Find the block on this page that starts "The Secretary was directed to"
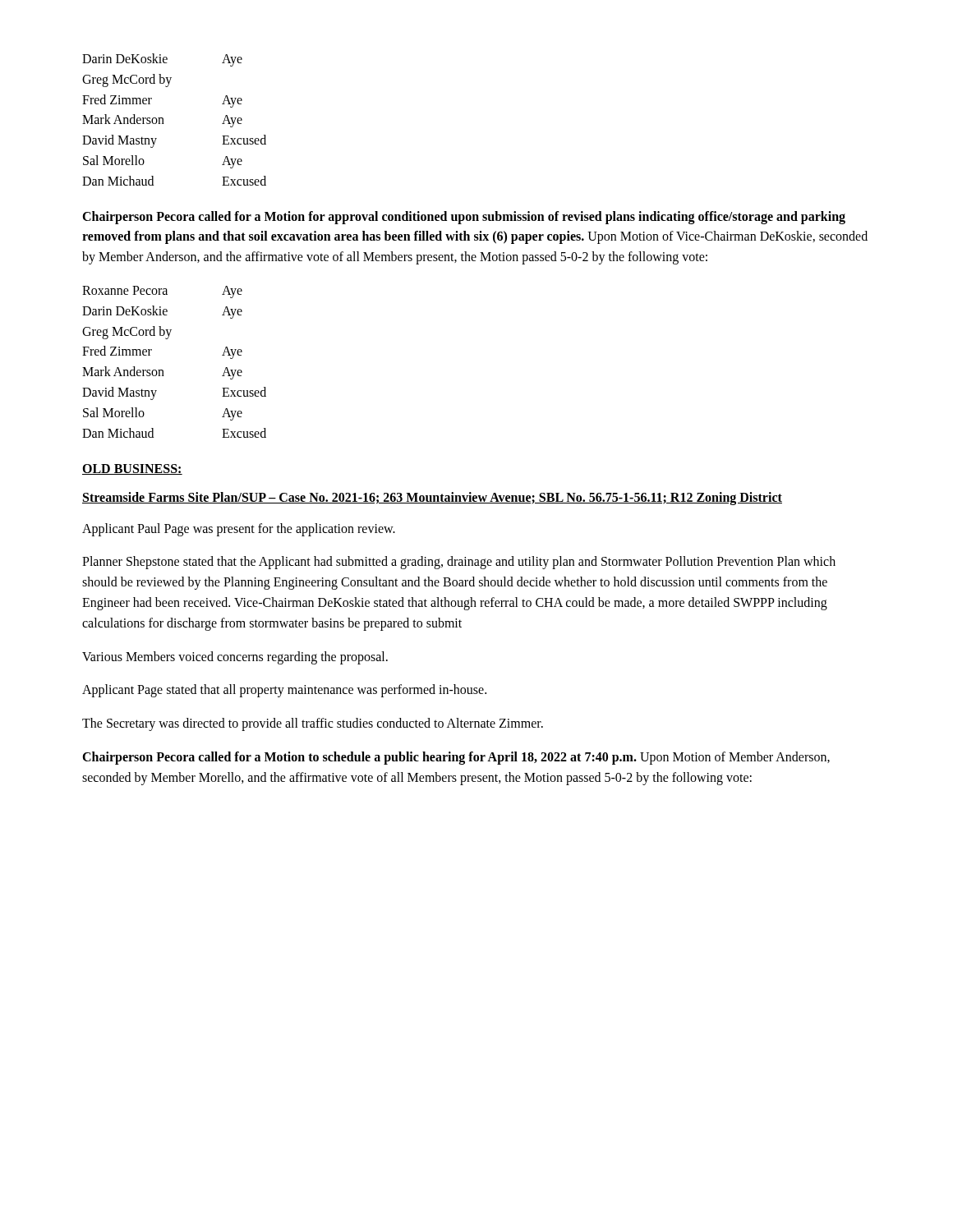The width and height of the screenshot is (953, 1232). coord(313,723)
